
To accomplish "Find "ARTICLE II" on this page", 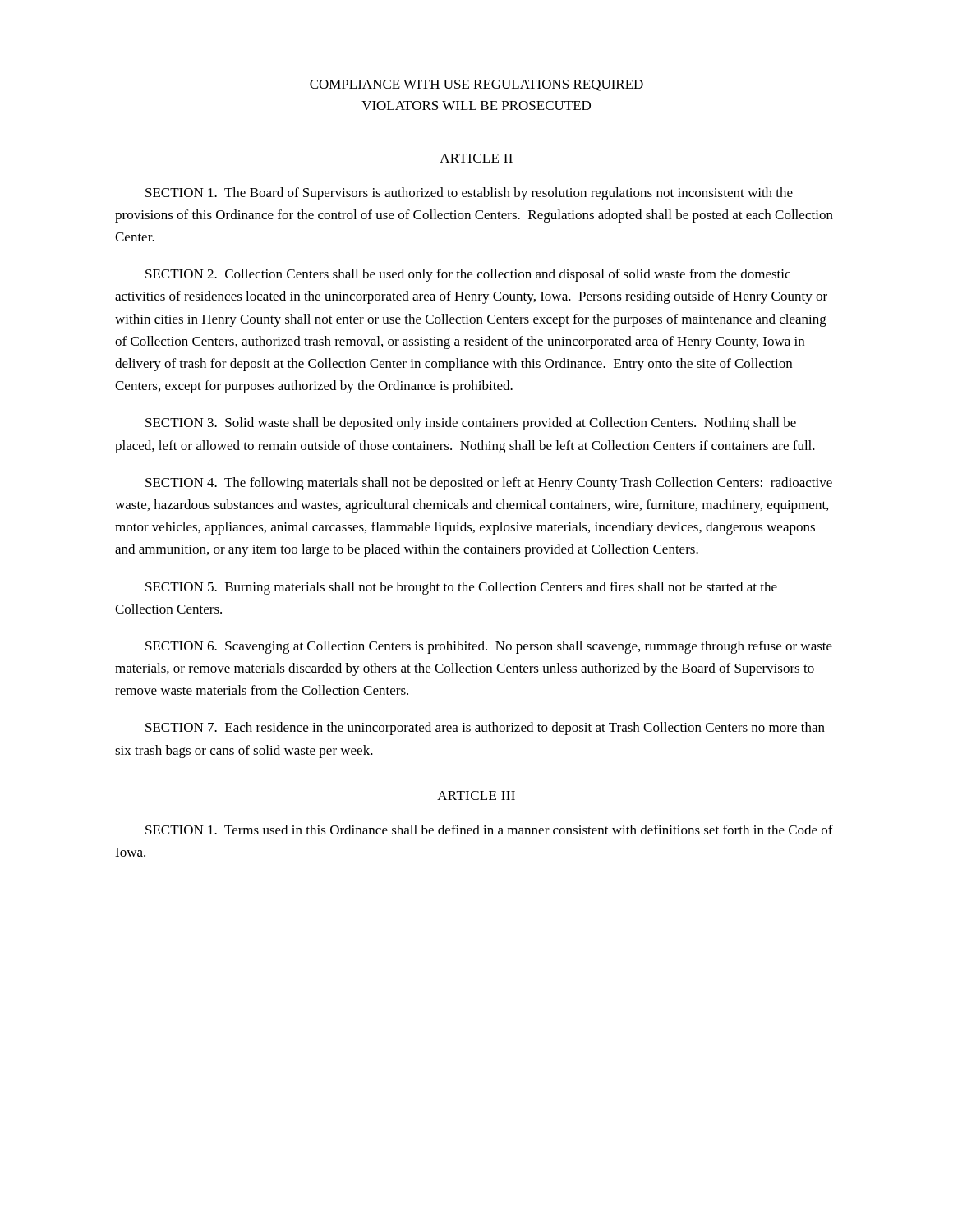I will [x=476, y=158].
